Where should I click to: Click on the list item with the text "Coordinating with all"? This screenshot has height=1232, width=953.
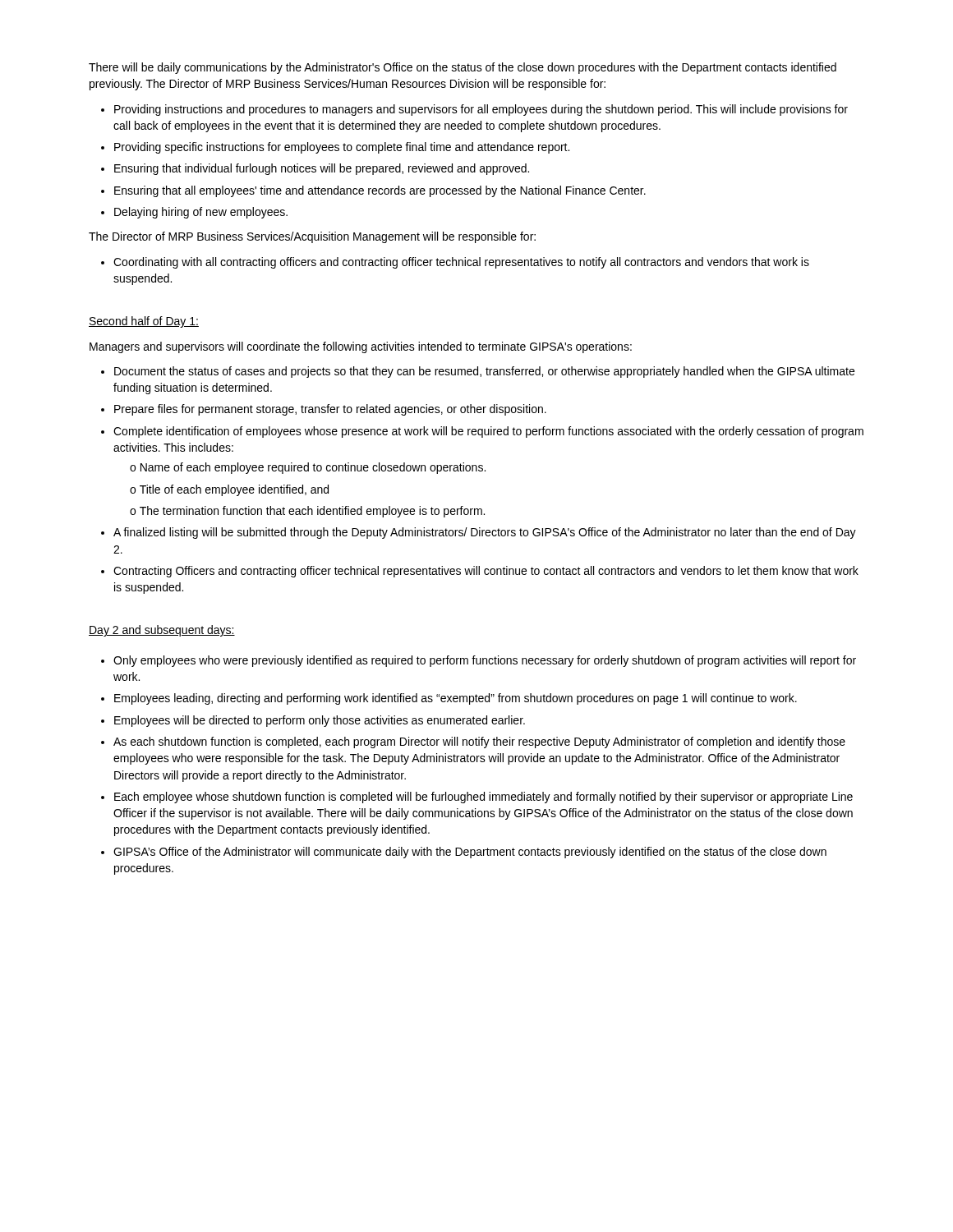(461, 270)
